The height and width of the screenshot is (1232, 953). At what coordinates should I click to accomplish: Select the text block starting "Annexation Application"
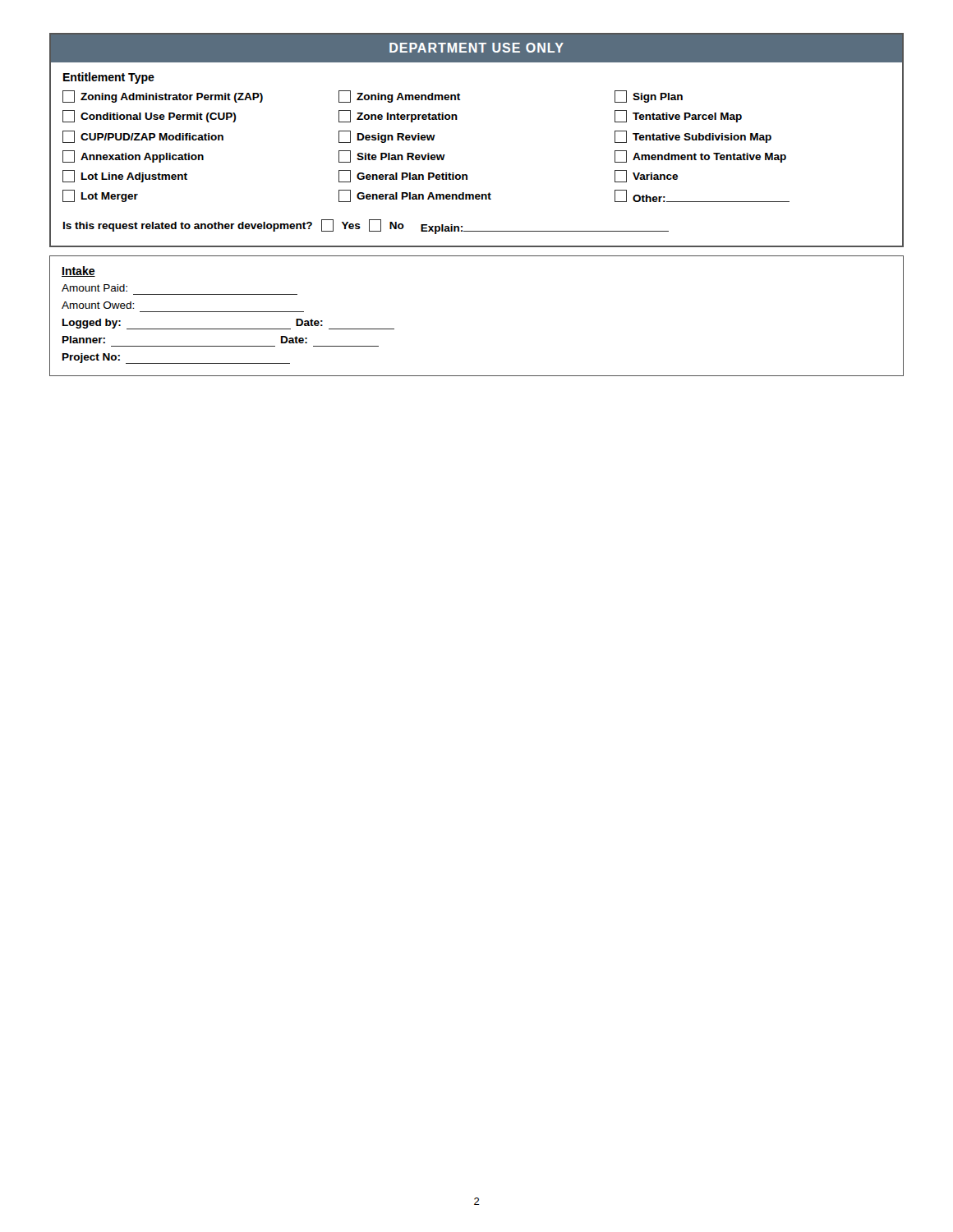(x=133, y=157)
